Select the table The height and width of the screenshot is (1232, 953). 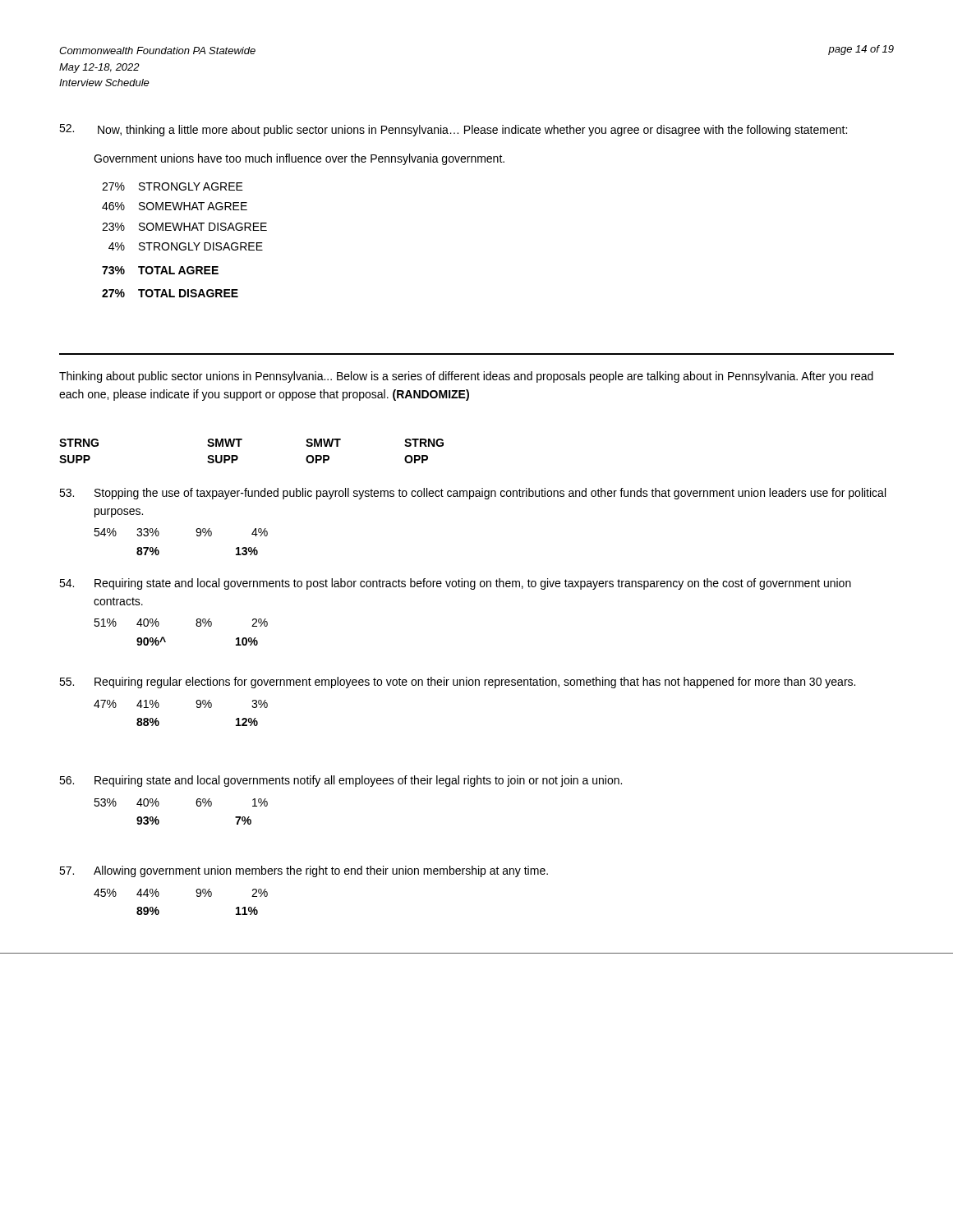pyautogui.click(x=476, y=451)
